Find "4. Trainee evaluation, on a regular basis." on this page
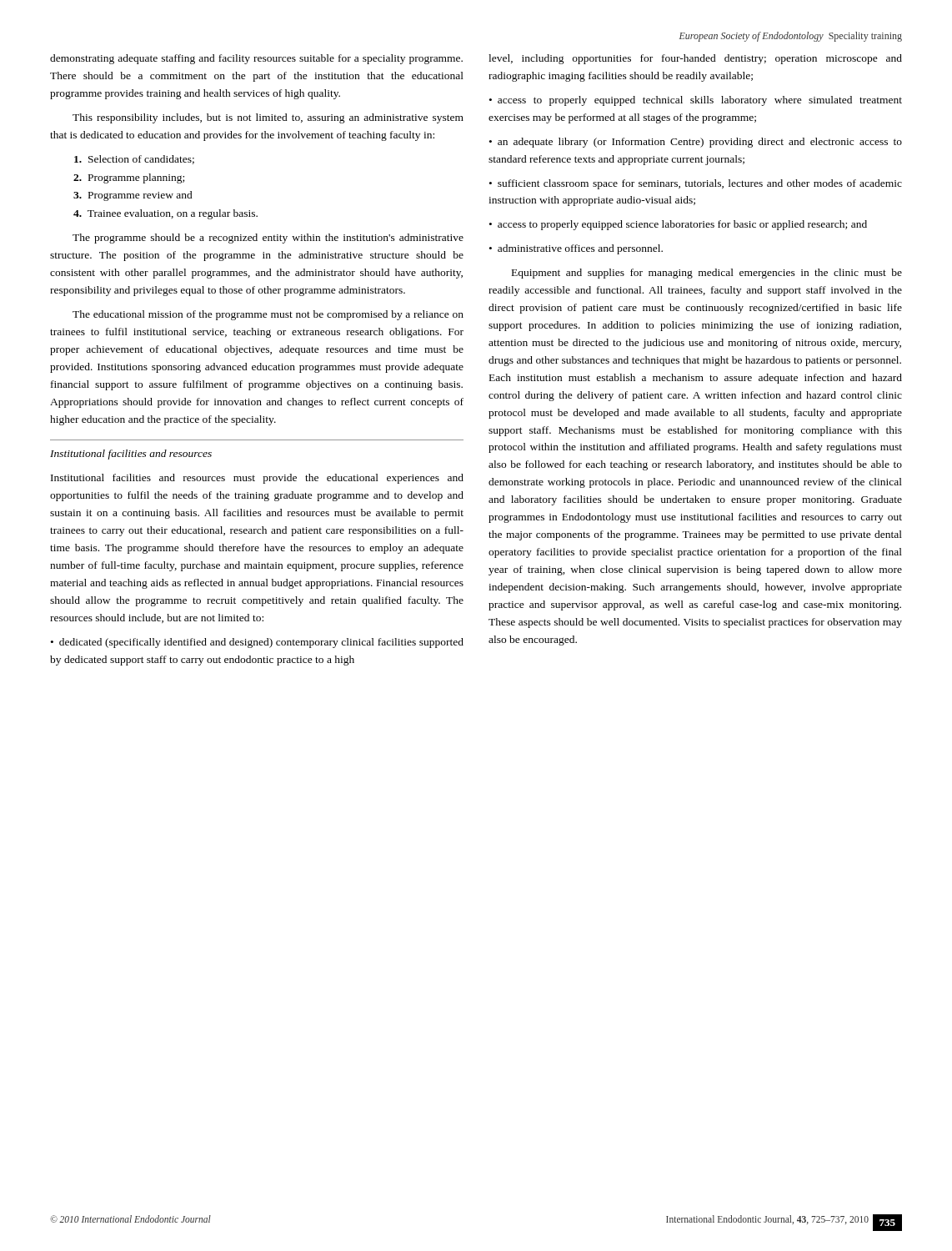 coord(166,213)
